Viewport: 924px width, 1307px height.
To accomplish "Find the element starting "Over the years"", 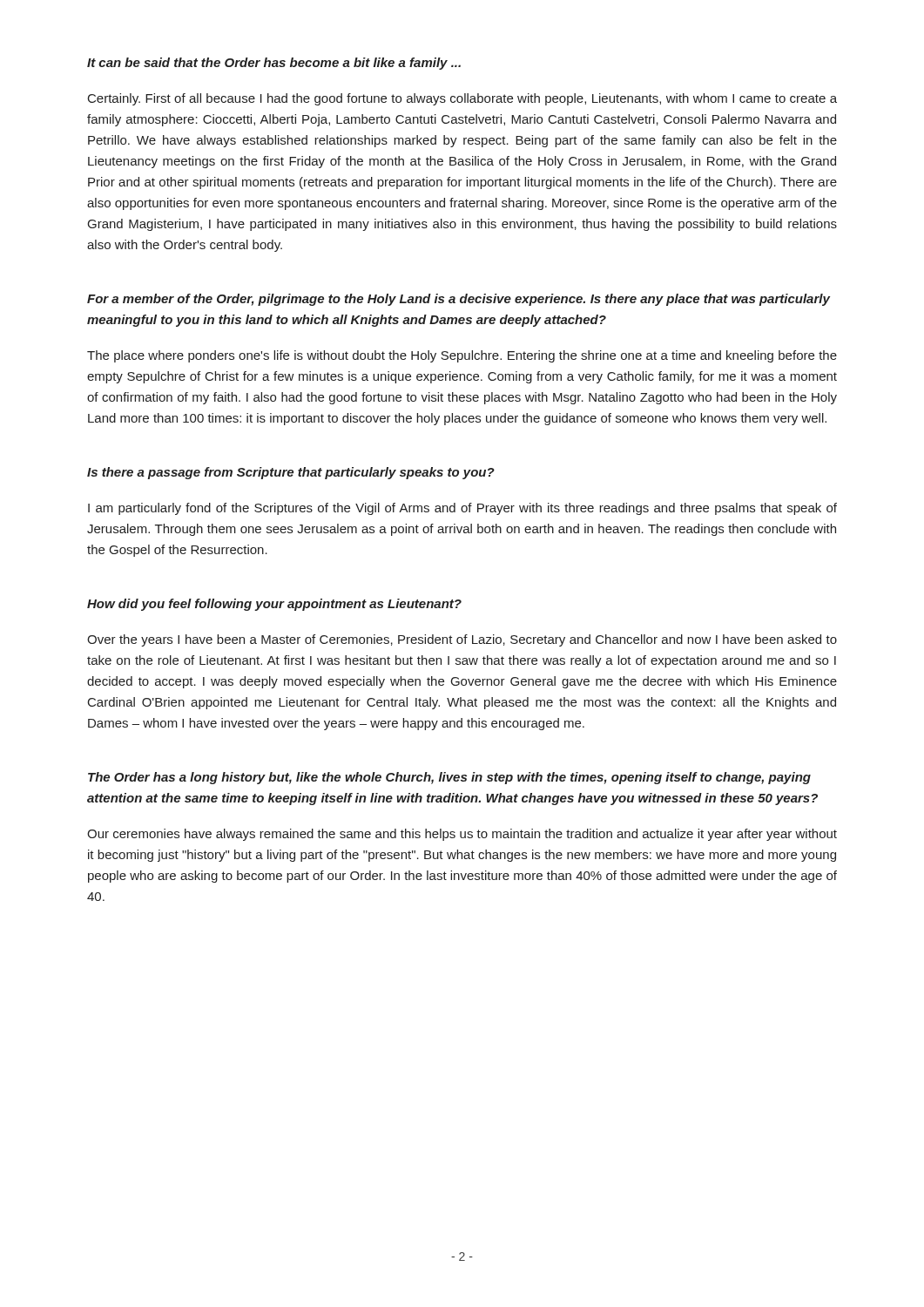I will (462, 681).
